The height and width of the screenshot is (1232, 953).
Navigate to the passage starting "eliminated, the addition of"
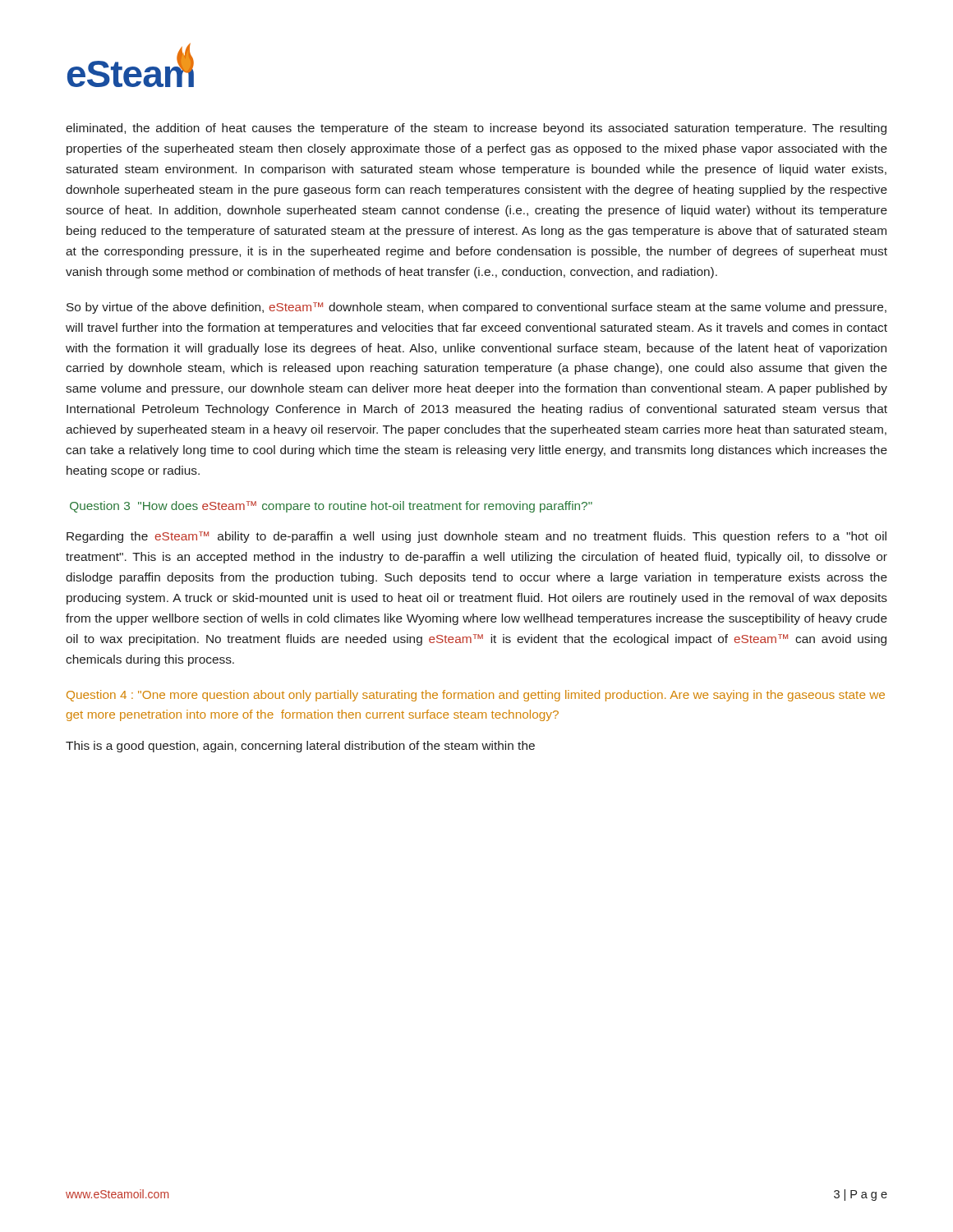click(x=476, y=199)
